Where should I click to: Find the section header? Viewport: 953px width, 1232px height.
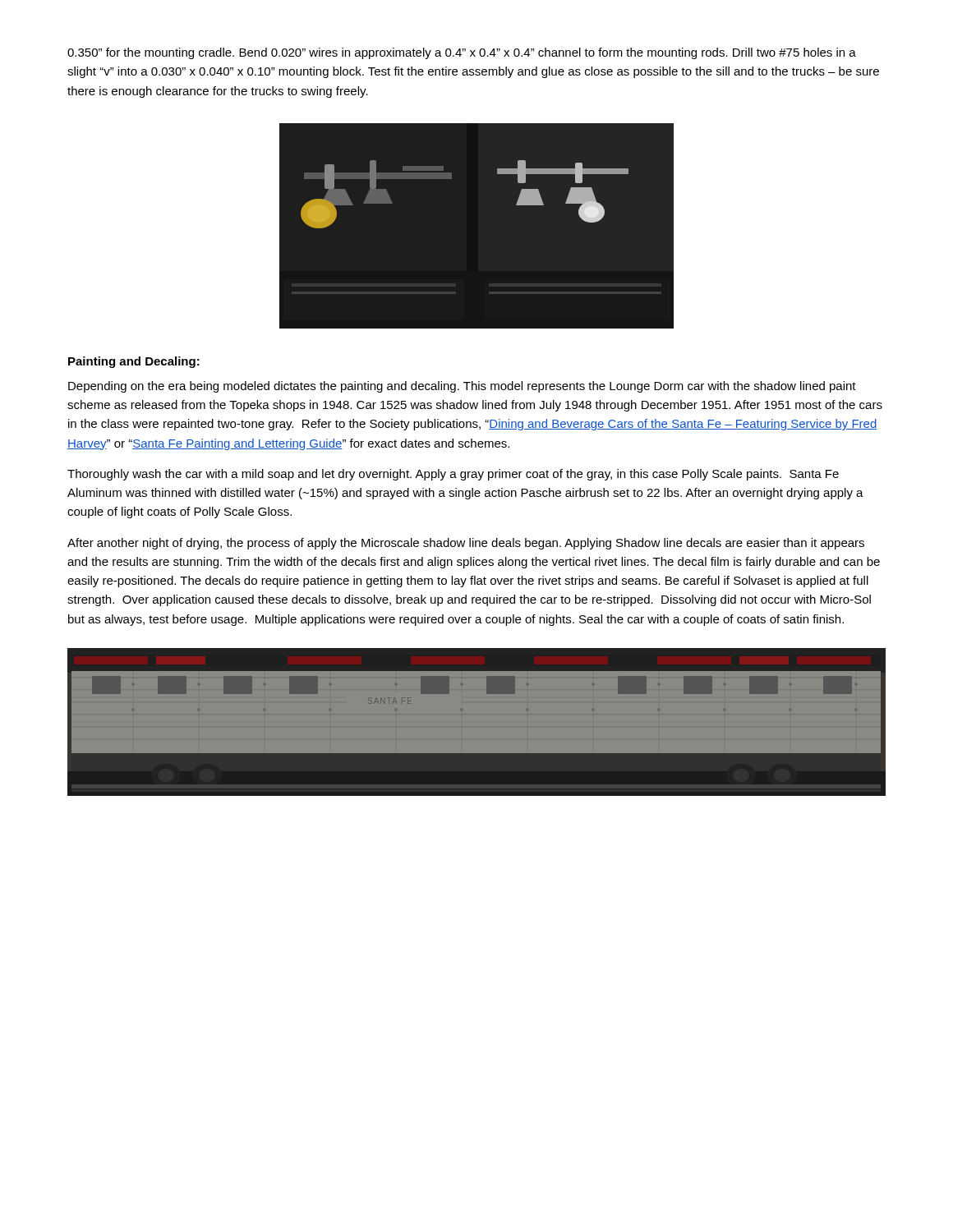pos(134,361)
